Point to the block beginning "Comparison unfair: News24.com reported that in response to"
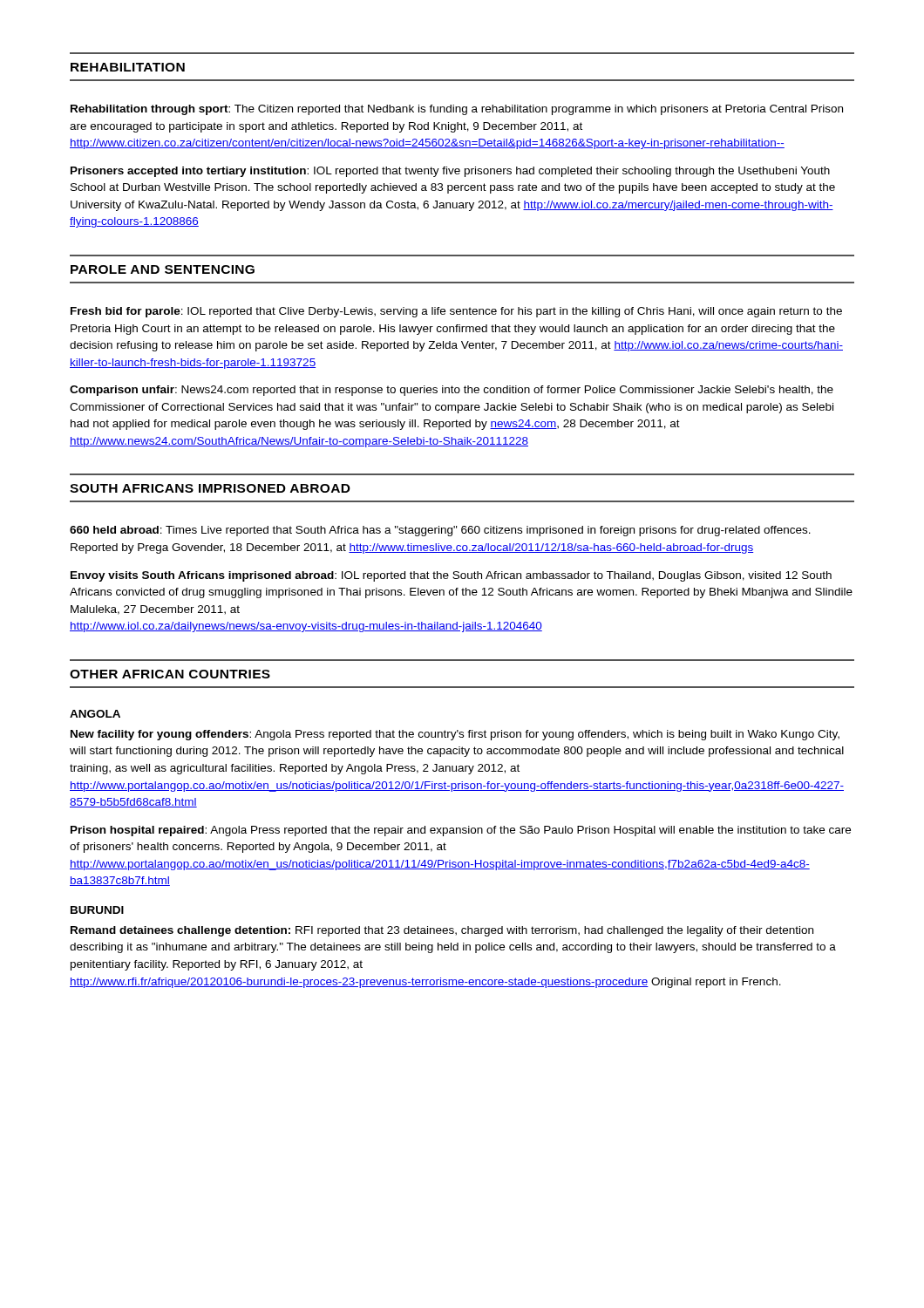924x1308 pixels. (x=452, y=415)
